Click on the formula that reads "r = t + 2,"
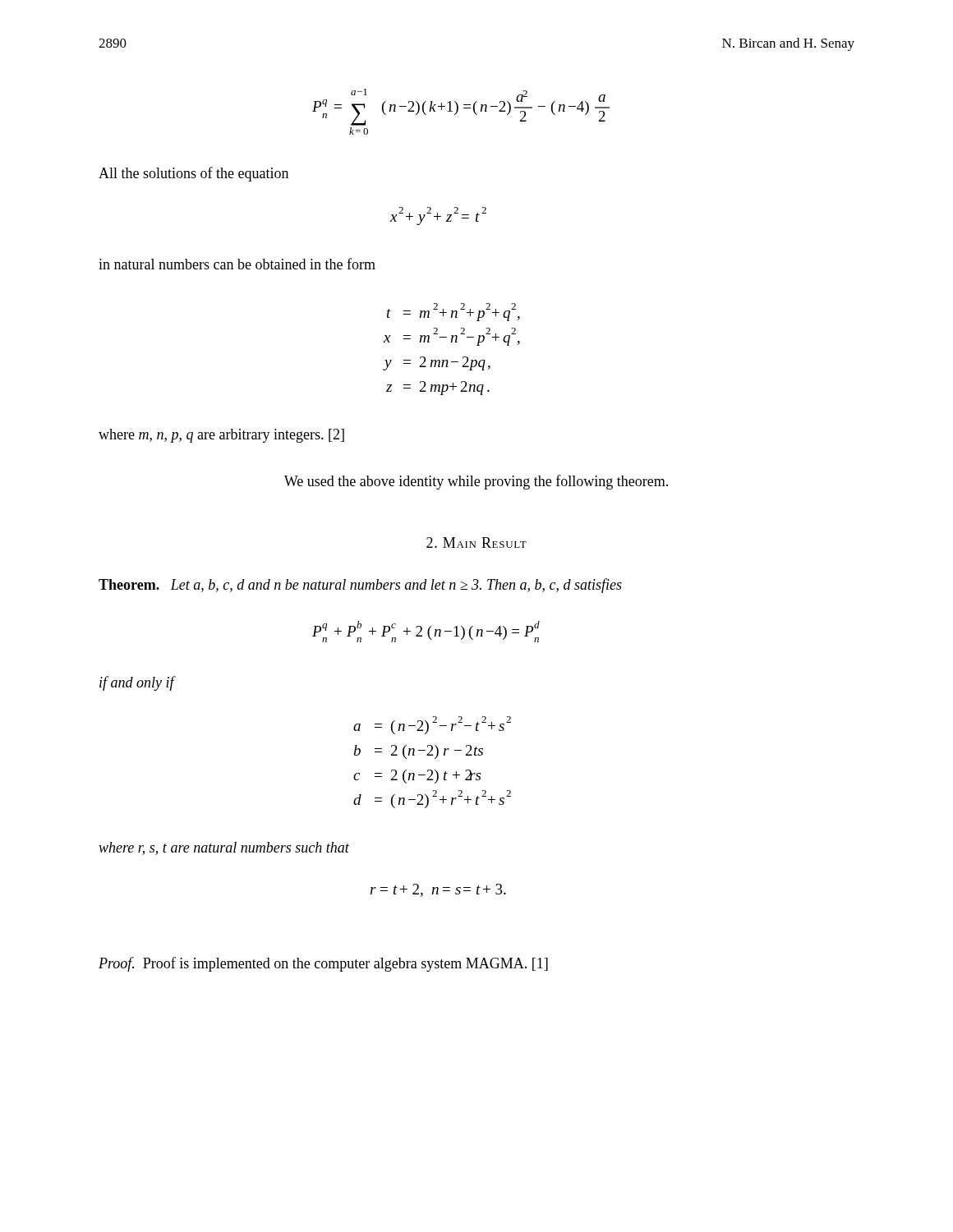This screenshot has width=953, height=1232. [x=476, y=888]
